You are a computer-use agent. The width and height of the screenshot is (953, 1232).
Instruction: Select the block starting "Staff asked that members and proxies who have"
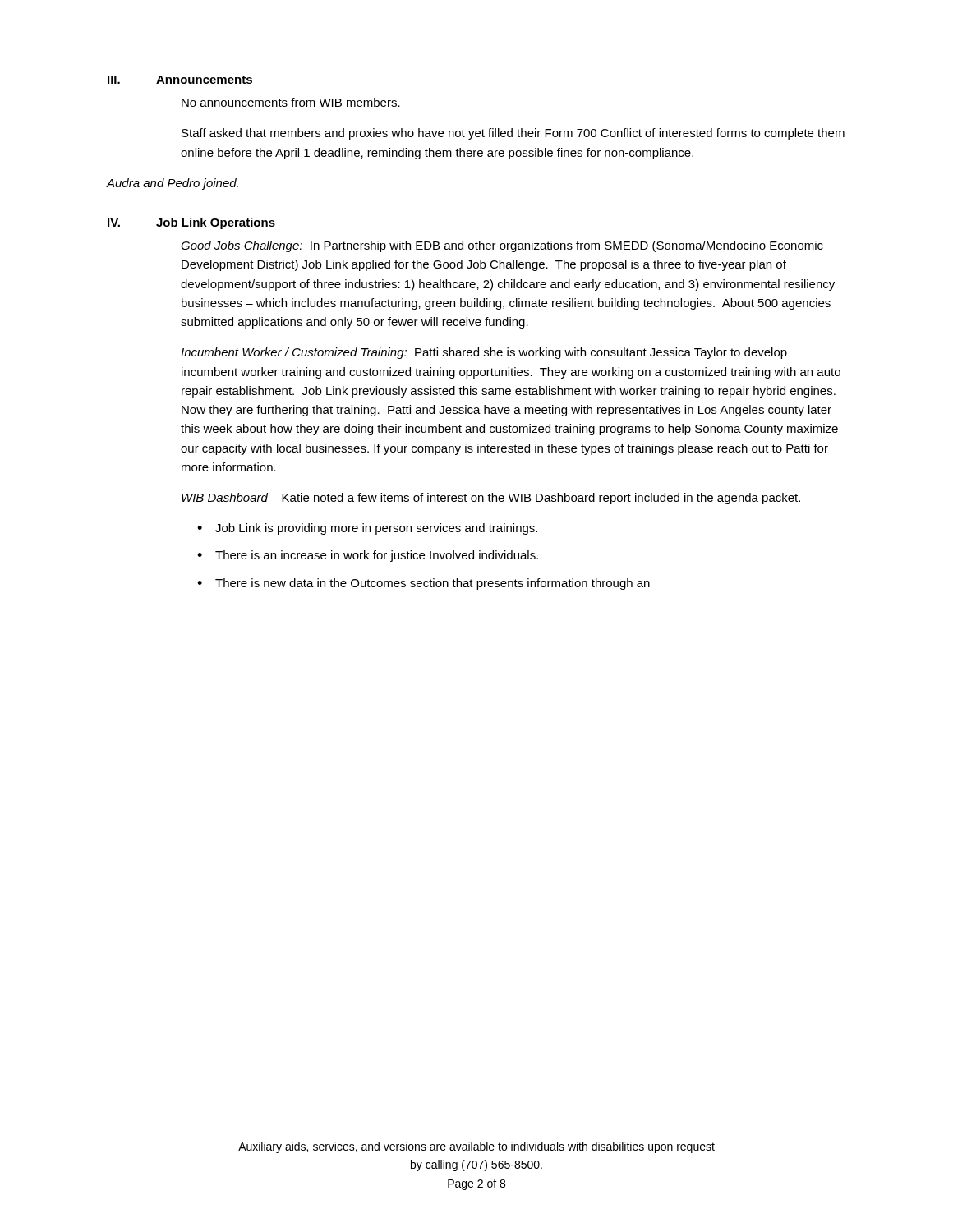pos(513,142)
